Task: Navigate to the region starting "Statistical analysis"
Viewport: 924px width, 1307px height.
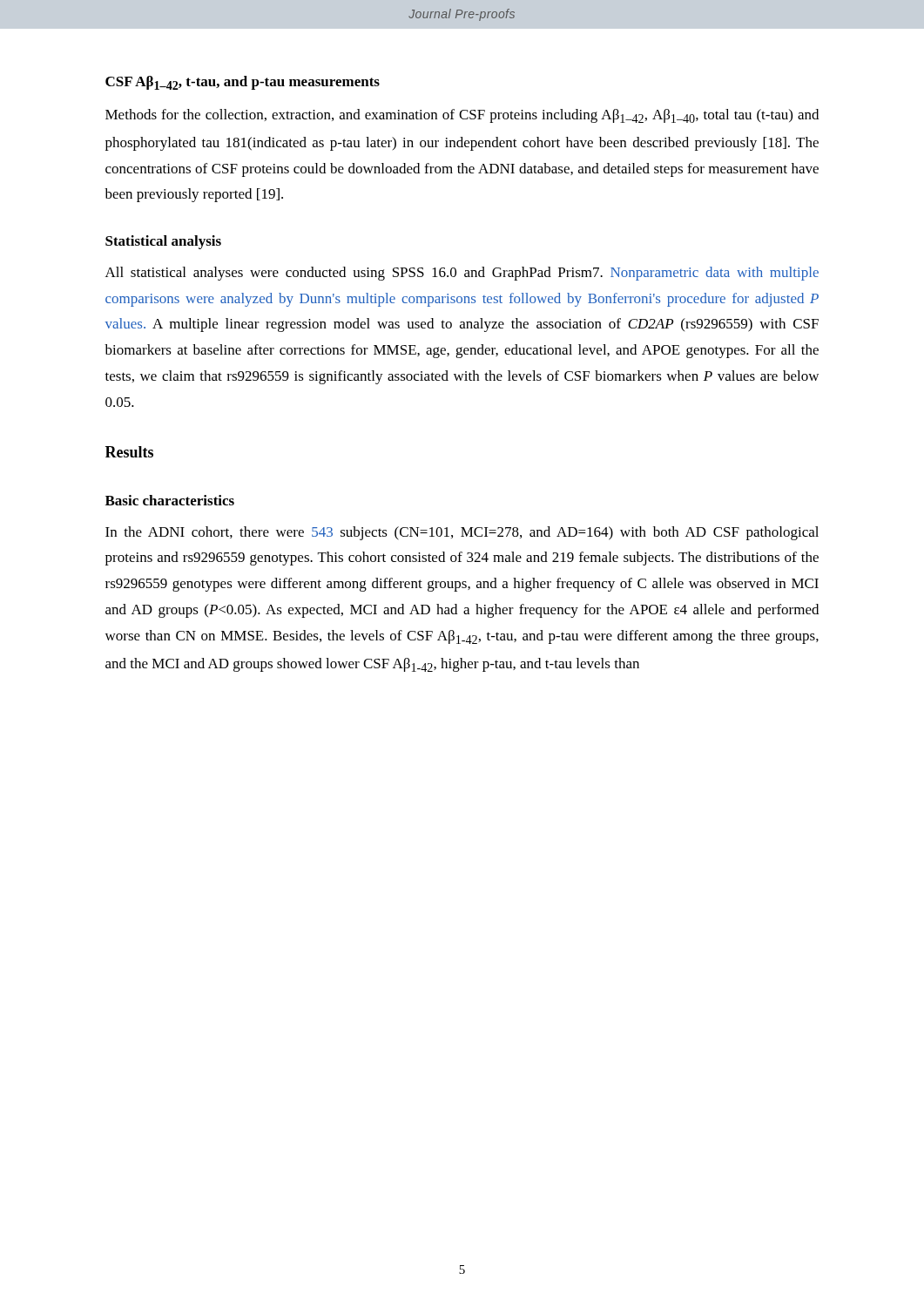Action: point(163,241)
